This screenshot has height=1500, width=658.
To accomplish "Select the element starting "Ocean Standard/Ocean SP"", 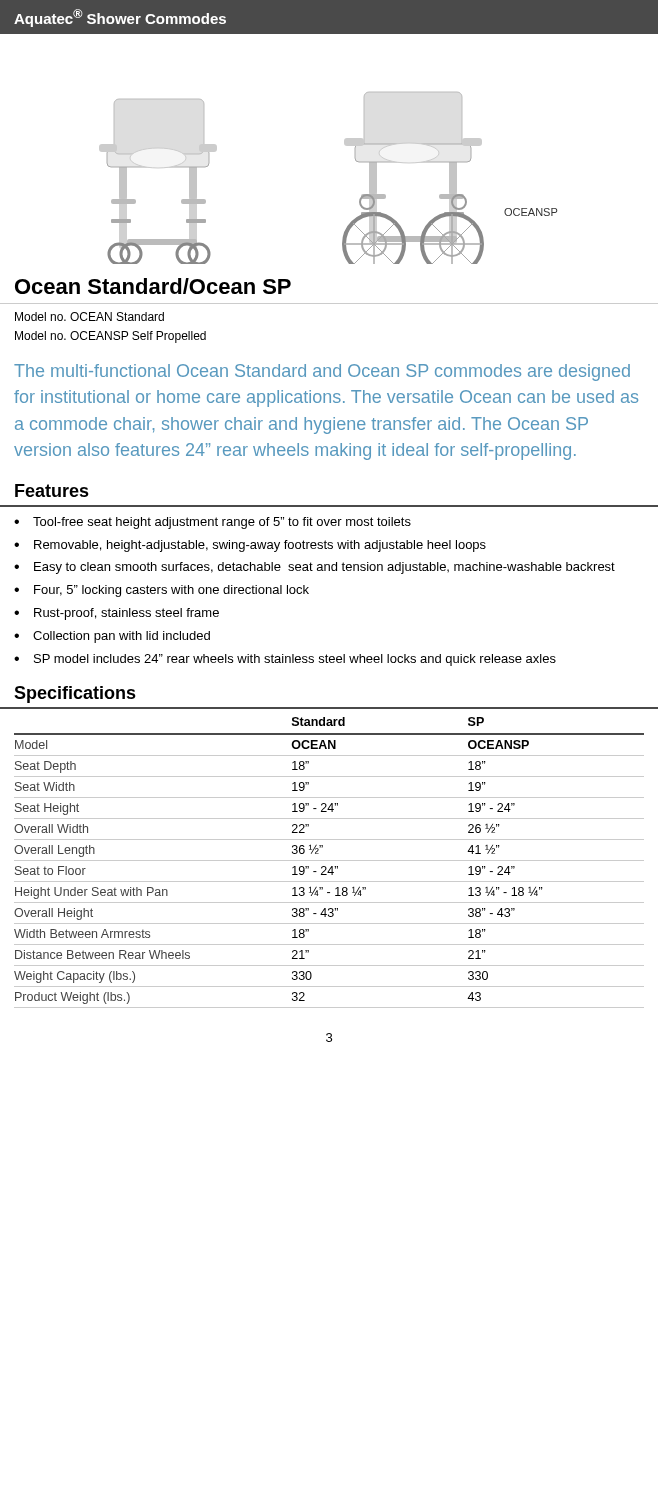I will (x=153, y=286).
